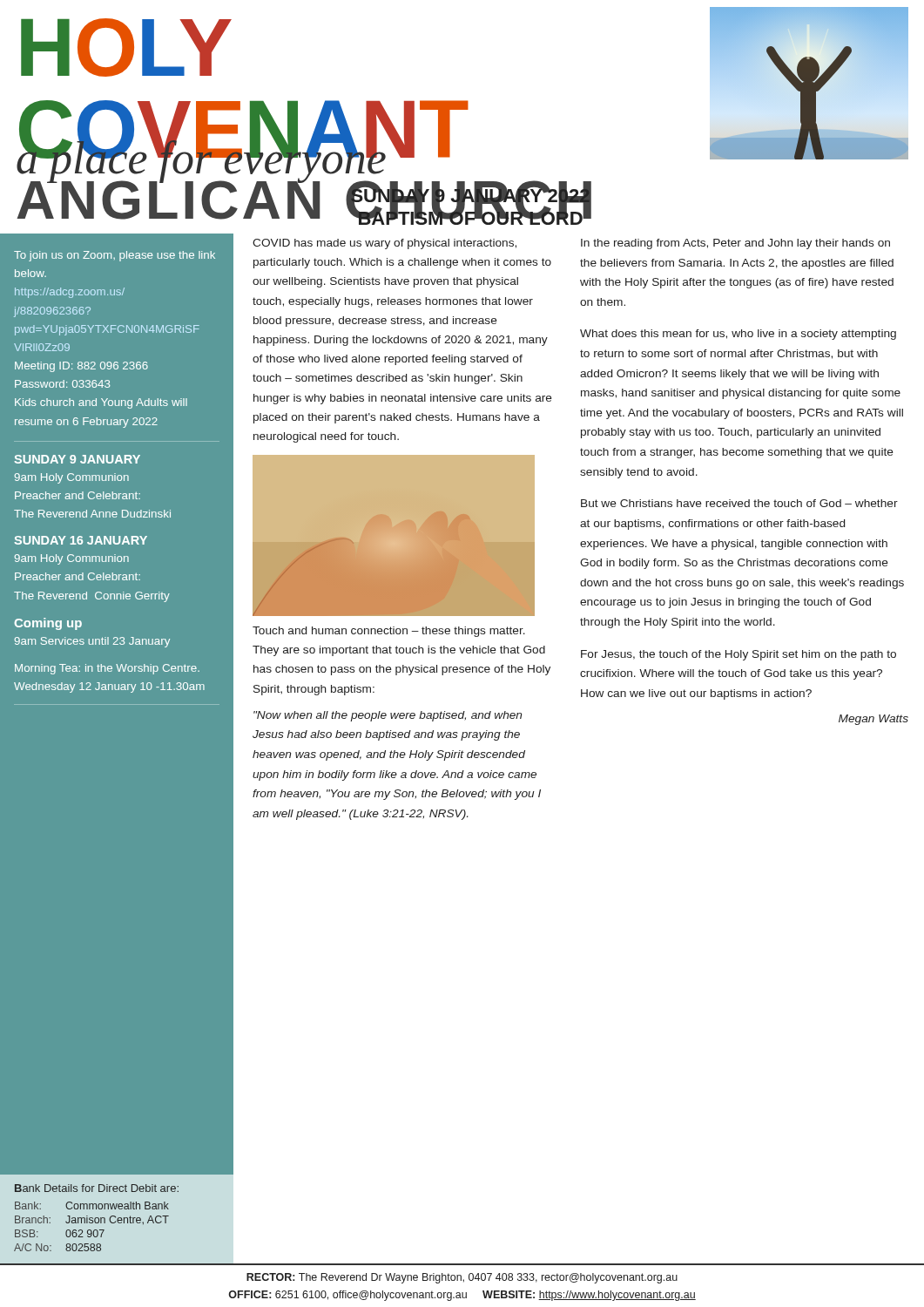Find the text starting "Megan Watts"
924x1307 pixels.
[873, 719]
